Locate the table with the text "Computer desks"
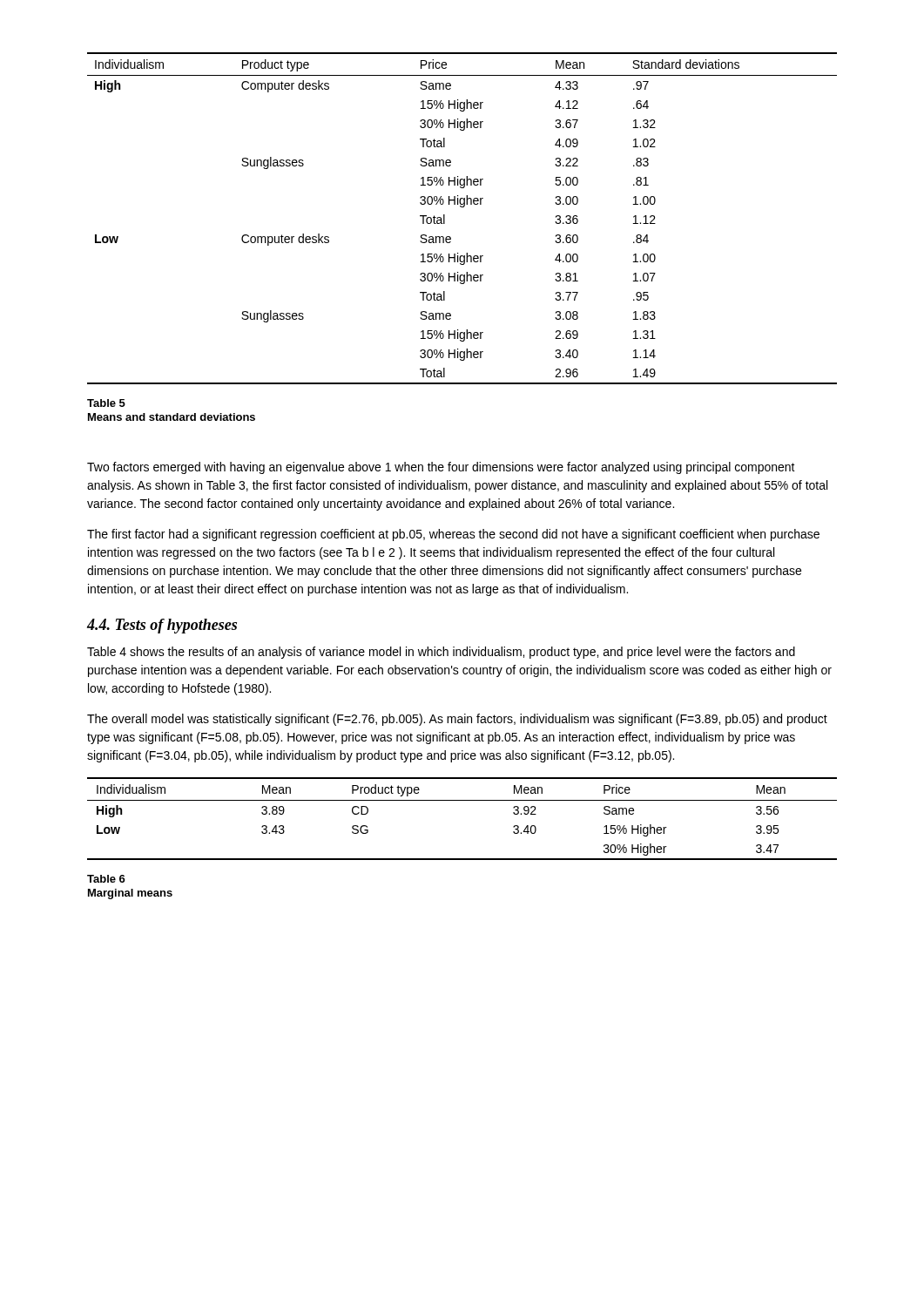 [x=462, y=218]
